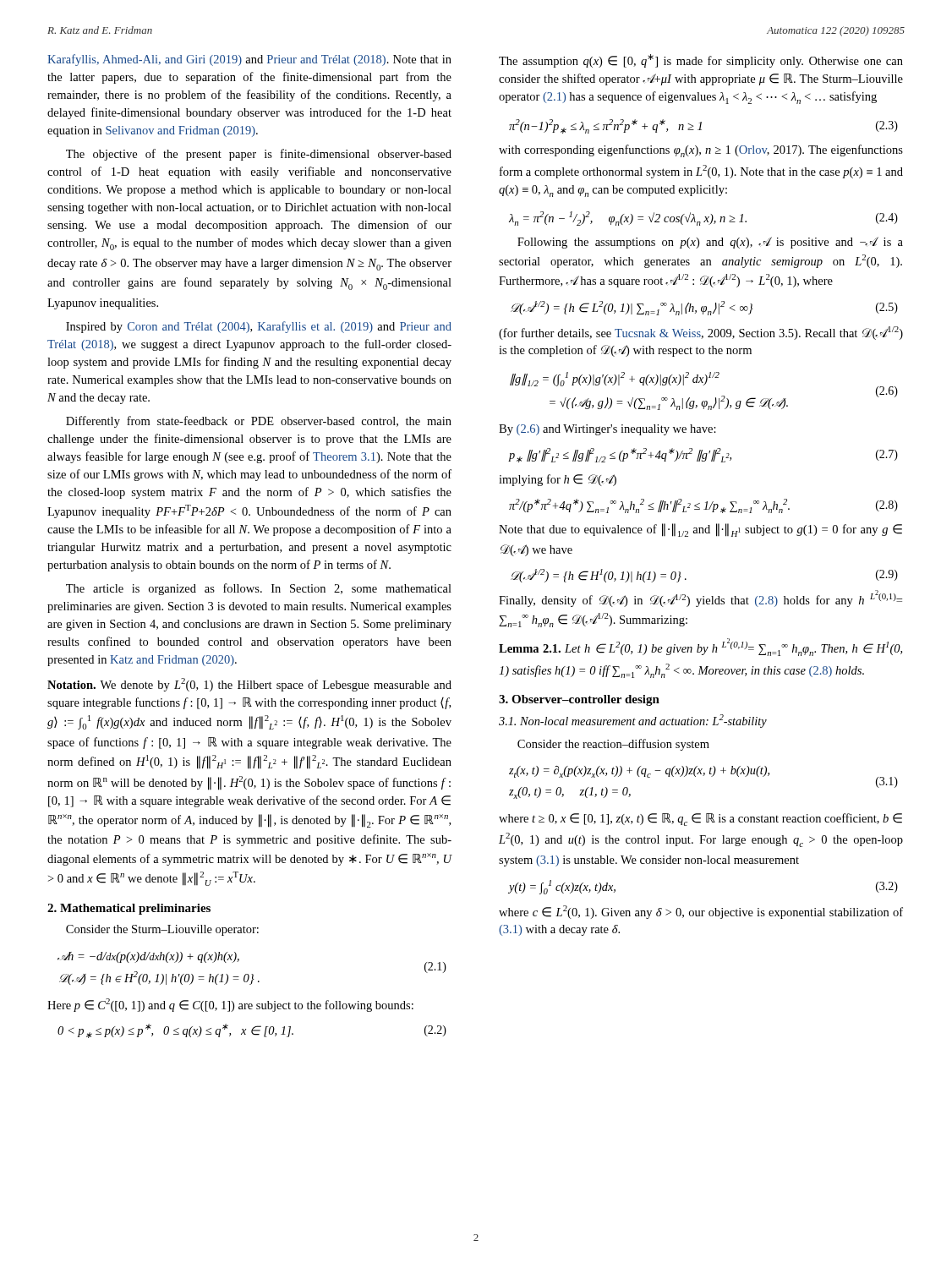Locate the region starting "where t ≥ 0, x"
Image resolution: width=952 pixels, height=1268 pixels.
tap(701, 839)
